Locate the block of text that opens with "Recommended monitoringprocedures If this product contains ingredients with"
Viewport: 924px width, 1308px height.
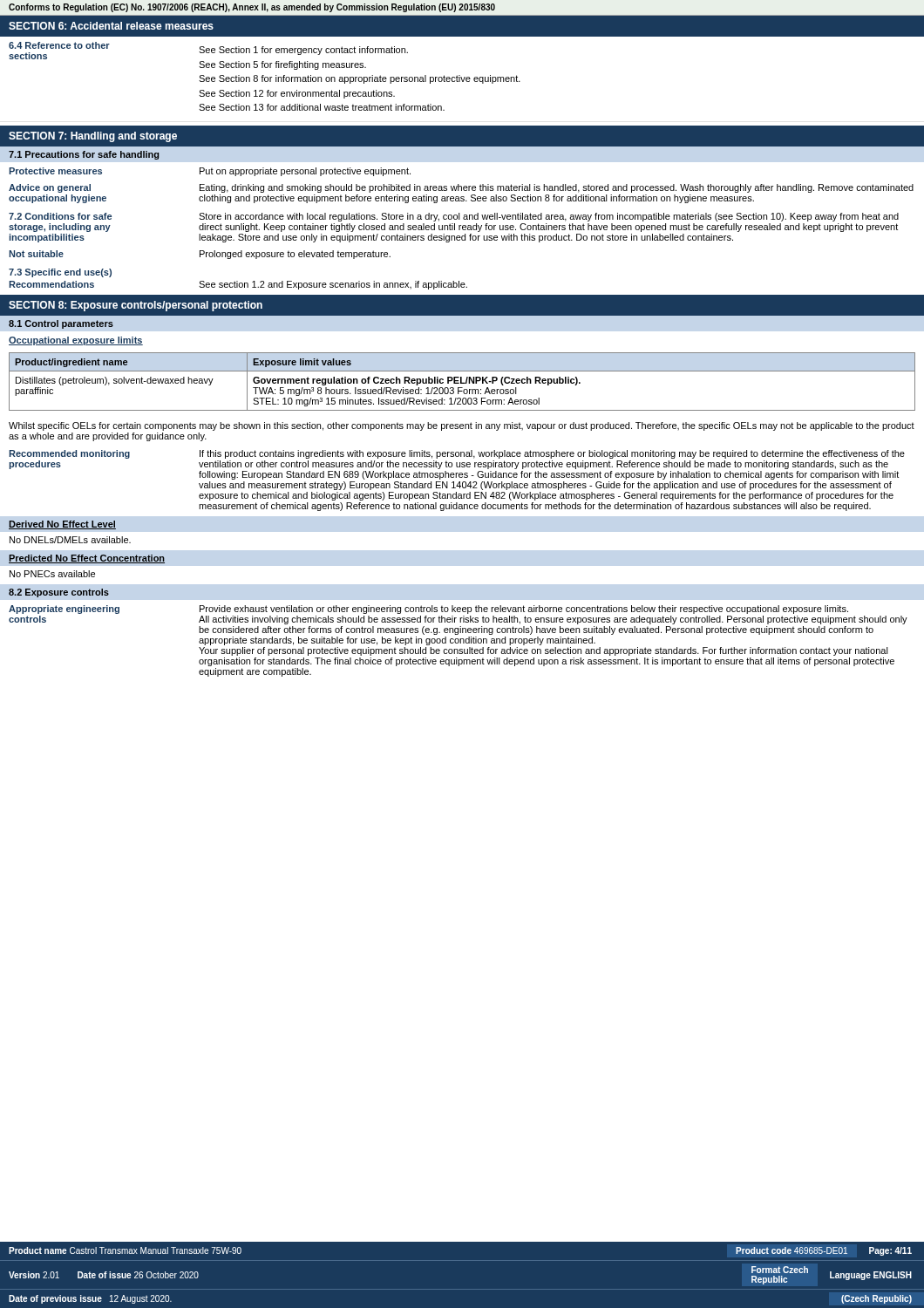click(x=462, y=479)
